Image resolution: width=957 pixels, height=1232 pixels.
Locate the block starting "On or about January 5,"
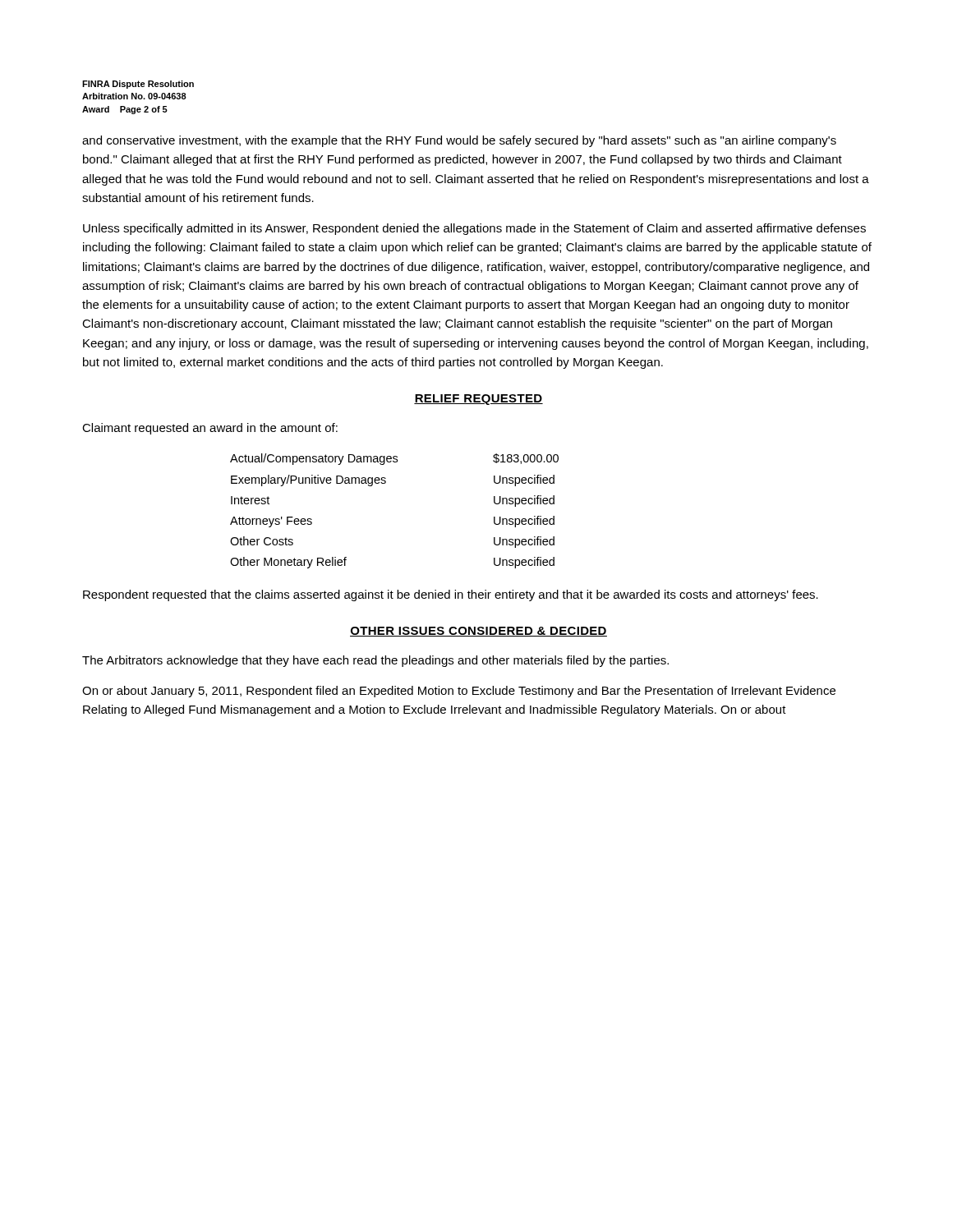click(x=478, y=700)
